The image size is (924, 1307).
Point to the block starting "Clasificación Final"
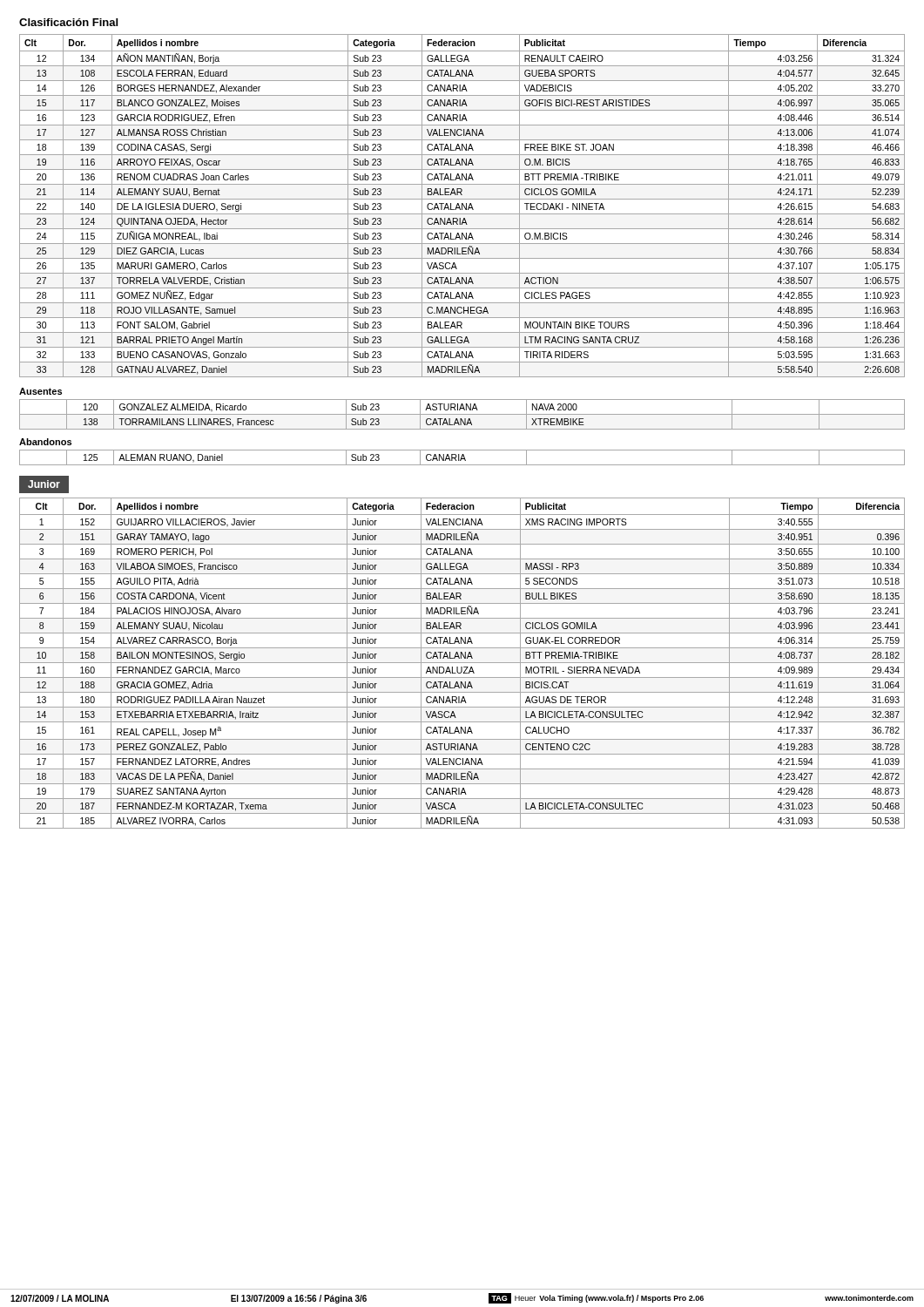[69, 22]
